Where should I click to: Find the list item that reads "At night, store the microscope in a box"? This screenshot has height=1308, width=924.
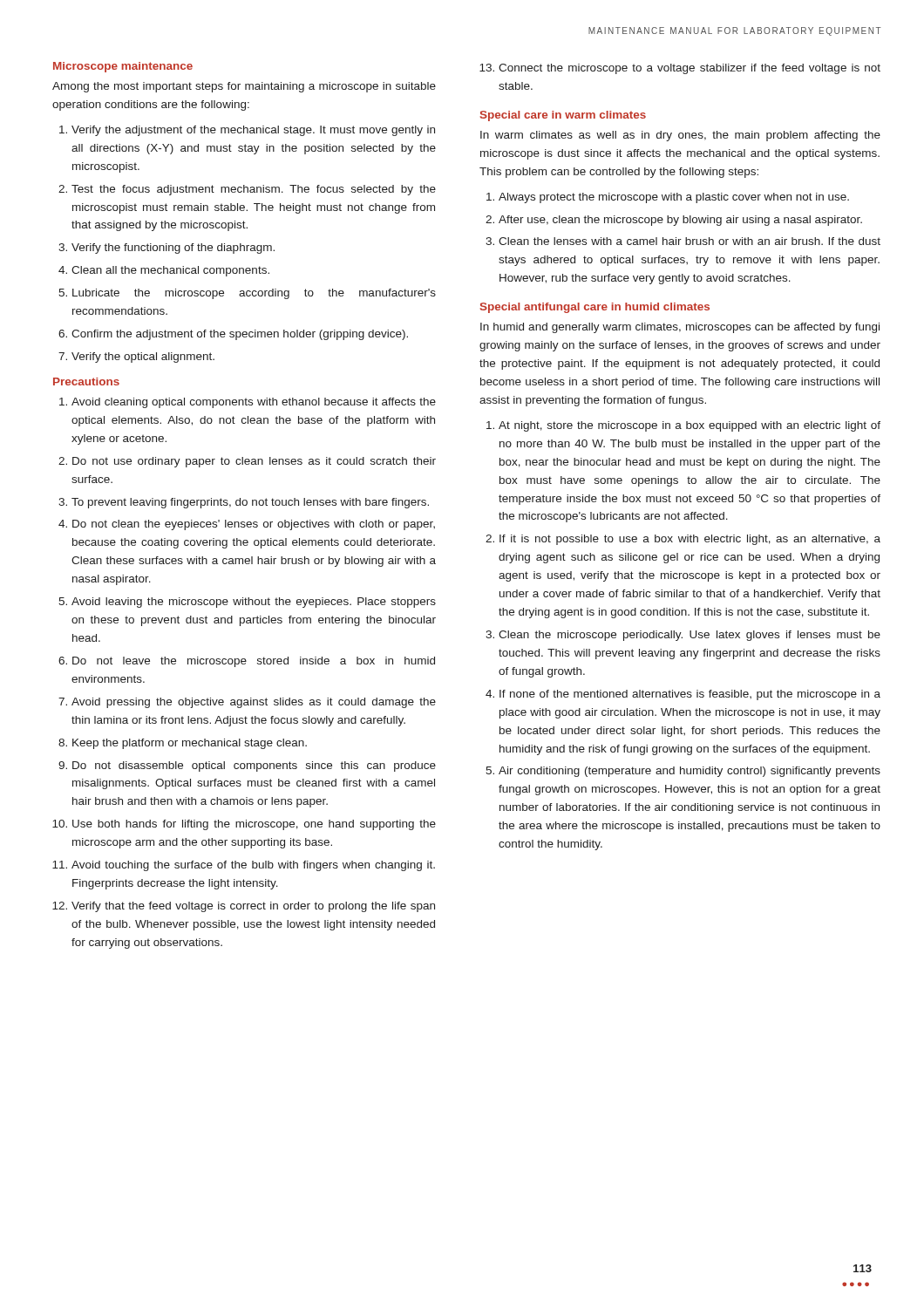(689, 471)
